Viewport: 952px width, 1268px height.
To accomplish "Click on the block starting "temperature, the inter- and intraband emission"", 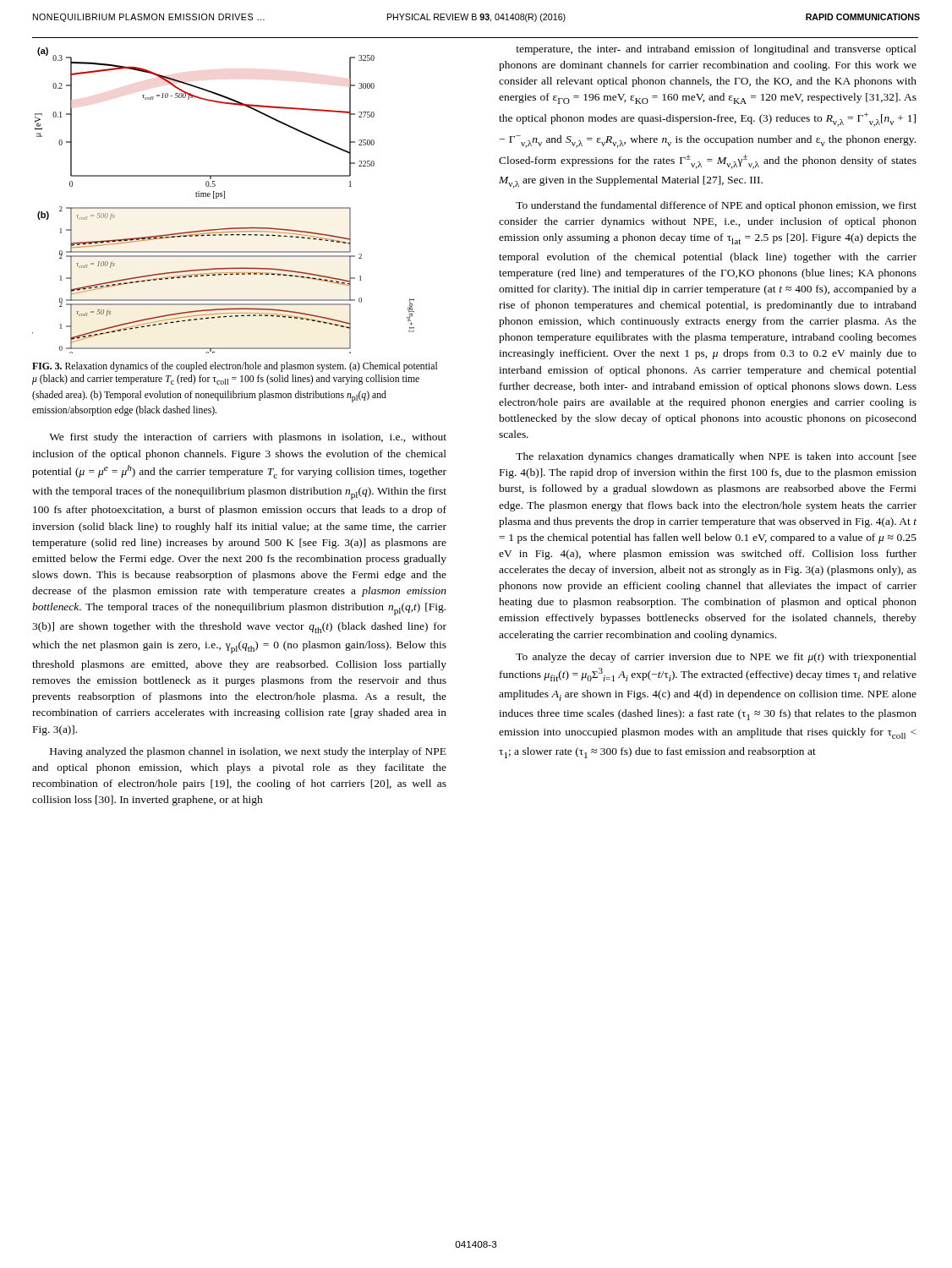I will (708, 401).
